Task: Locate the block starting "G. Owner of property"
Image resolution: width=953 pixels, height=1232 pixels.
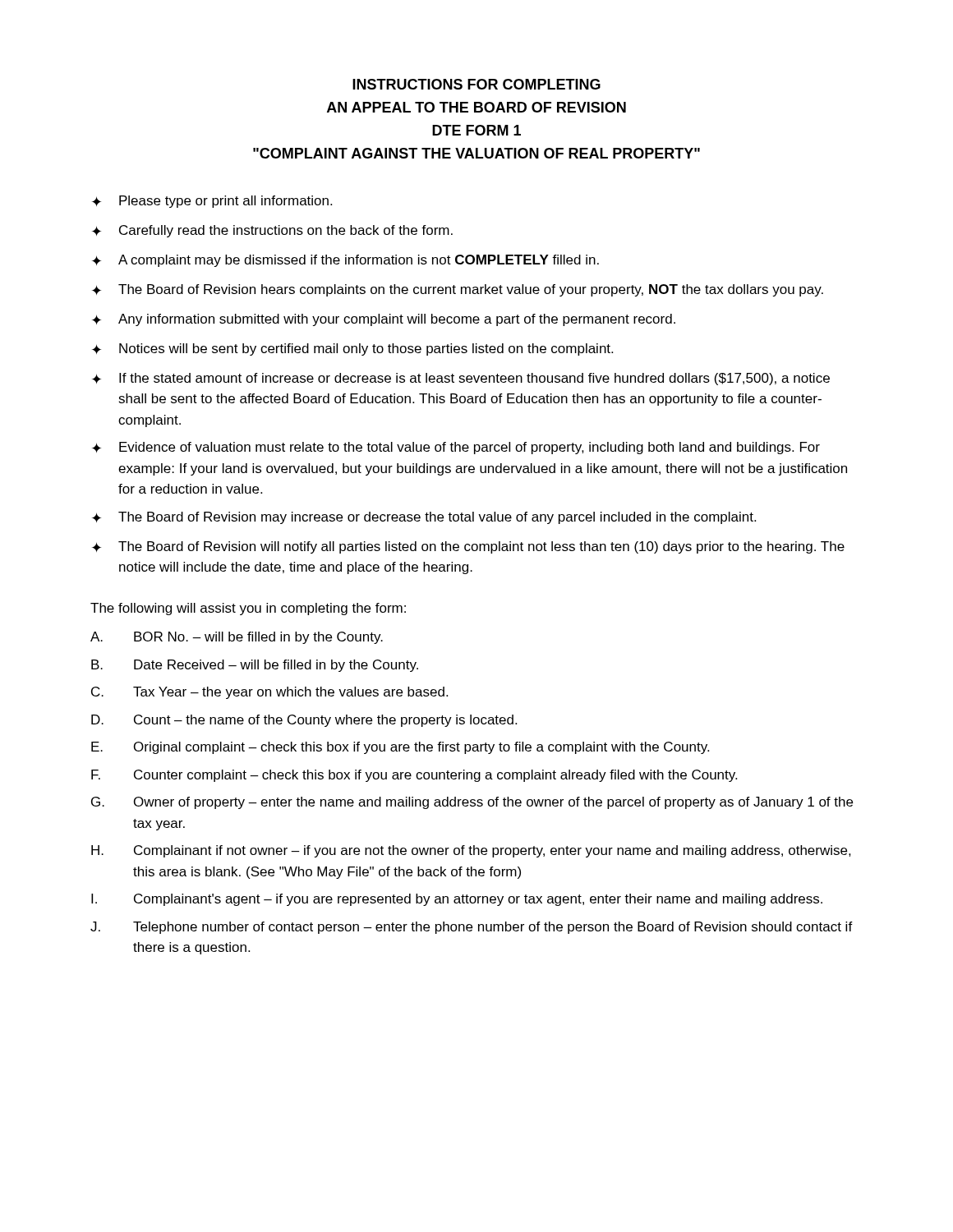Action: pyautogui.click(x=476, y=813)
